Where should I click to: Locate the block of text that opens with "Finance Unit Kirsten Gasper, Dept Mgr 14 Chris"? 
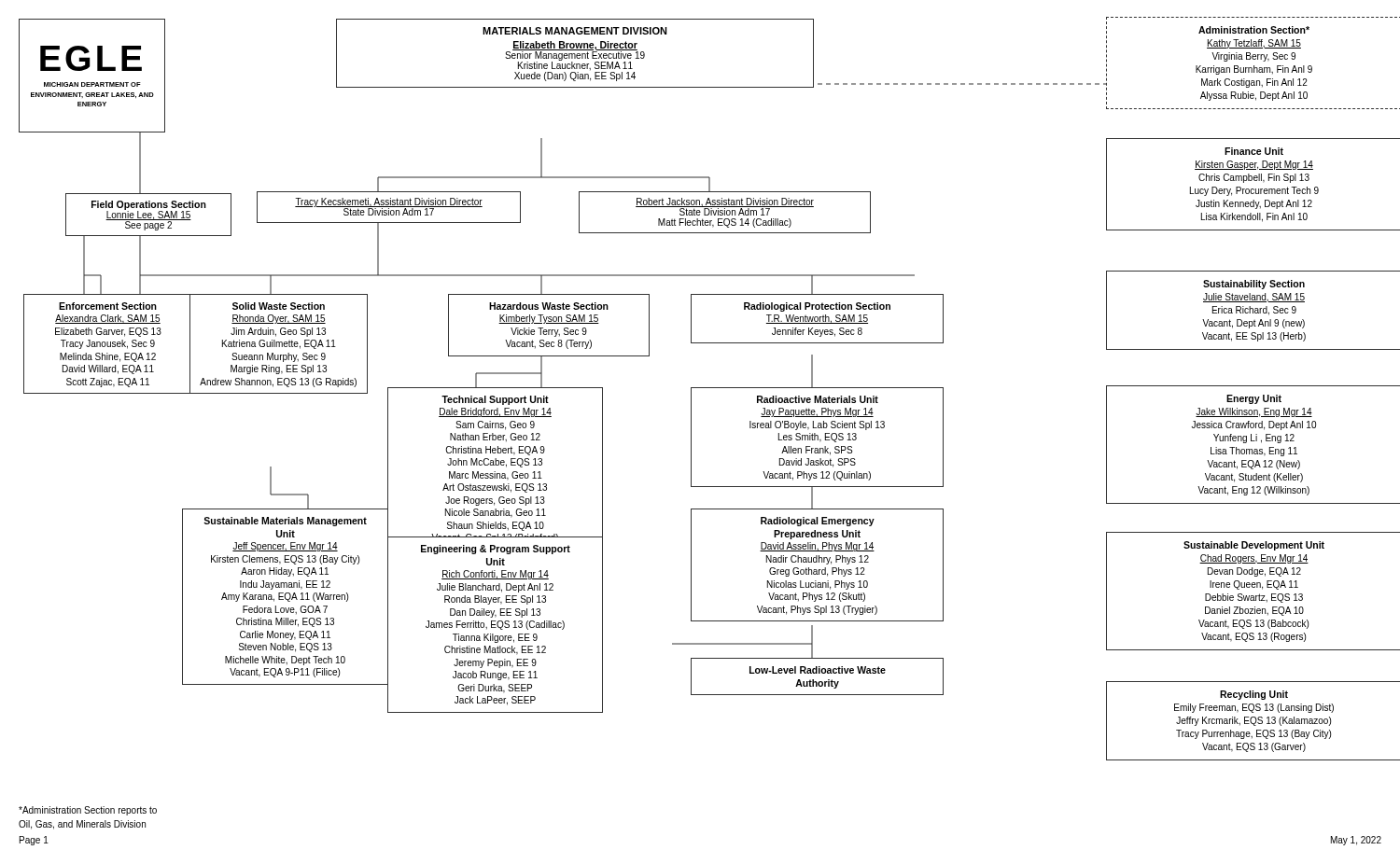point(1254,184)
